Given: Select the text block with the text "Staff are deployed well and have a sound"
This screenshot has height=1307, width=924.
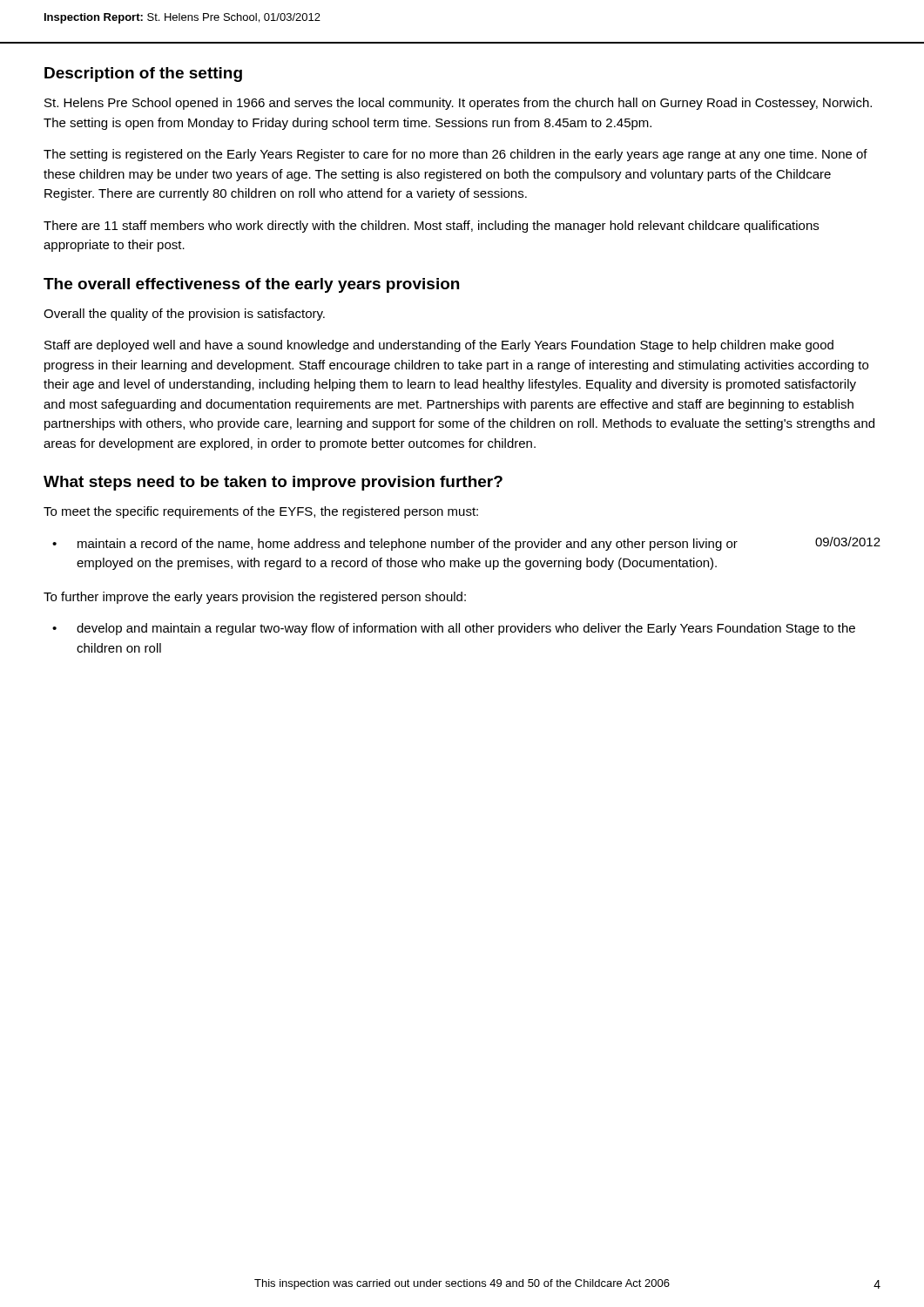Looking at the screenshot, I should [459, 394].
